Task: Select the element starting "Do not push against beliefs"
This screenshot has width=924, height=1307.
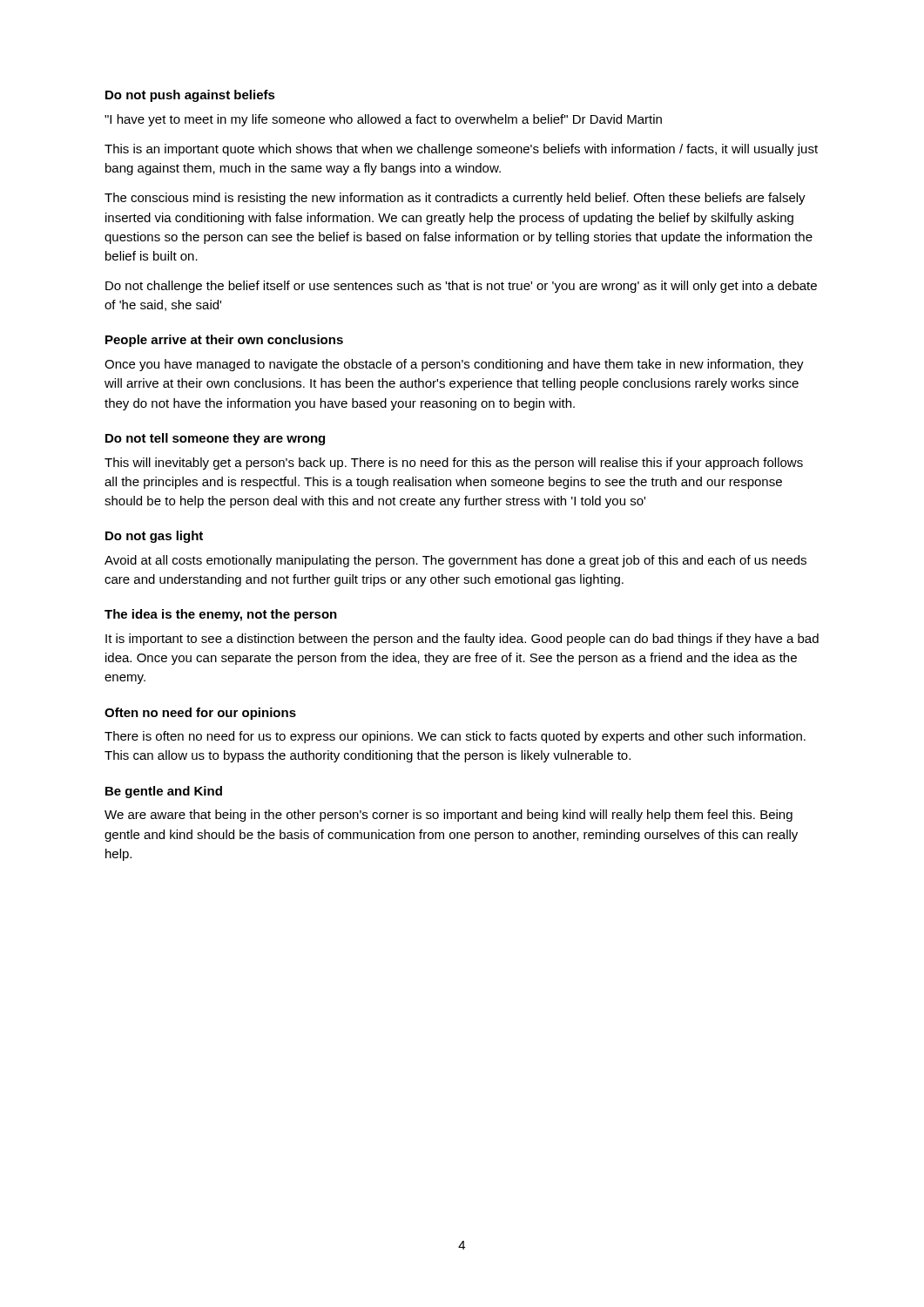Action: point(190,95)
